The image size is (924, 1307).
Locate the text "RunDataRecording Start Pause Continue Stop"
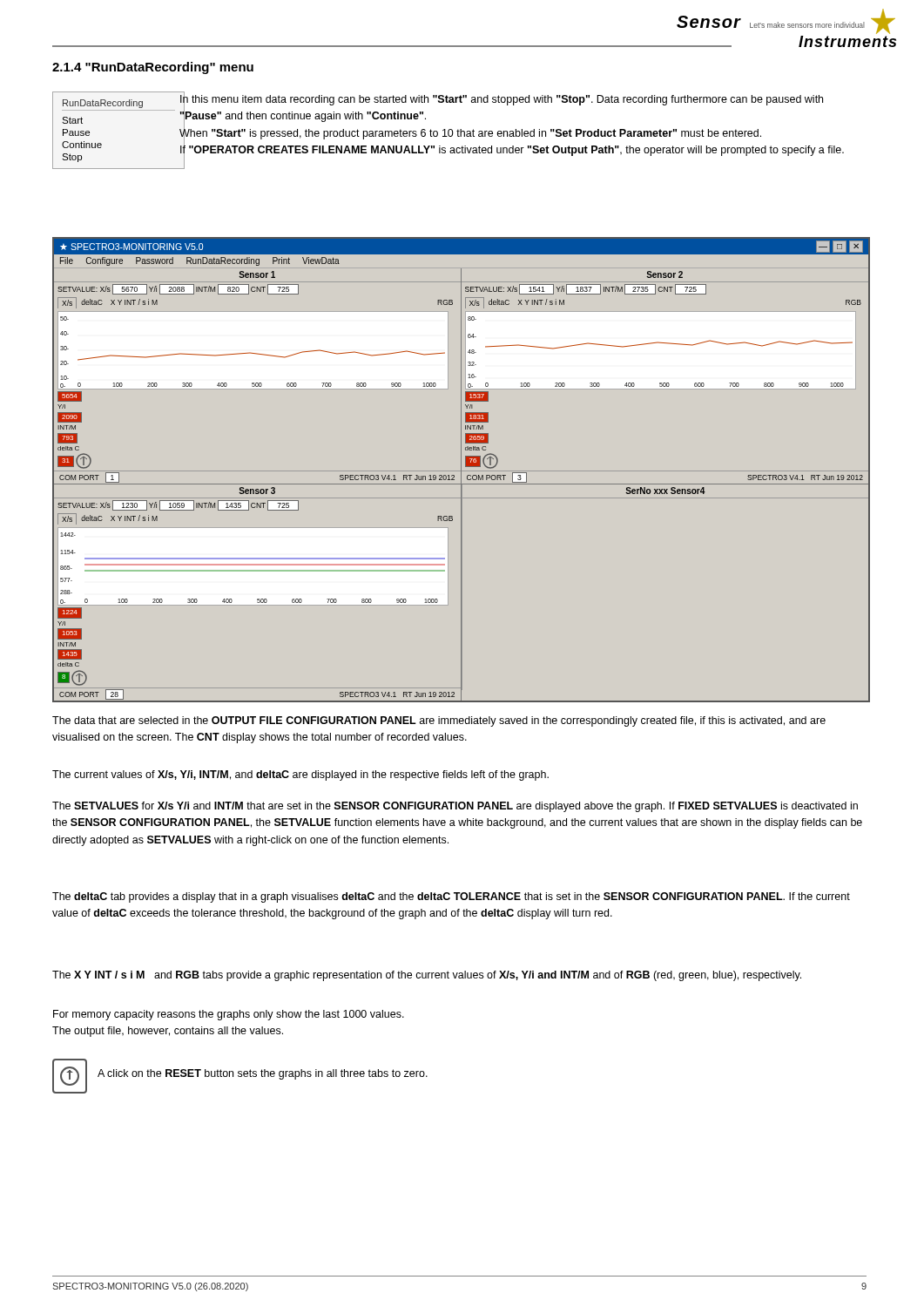pyautogui.click(x=103, y=104)
